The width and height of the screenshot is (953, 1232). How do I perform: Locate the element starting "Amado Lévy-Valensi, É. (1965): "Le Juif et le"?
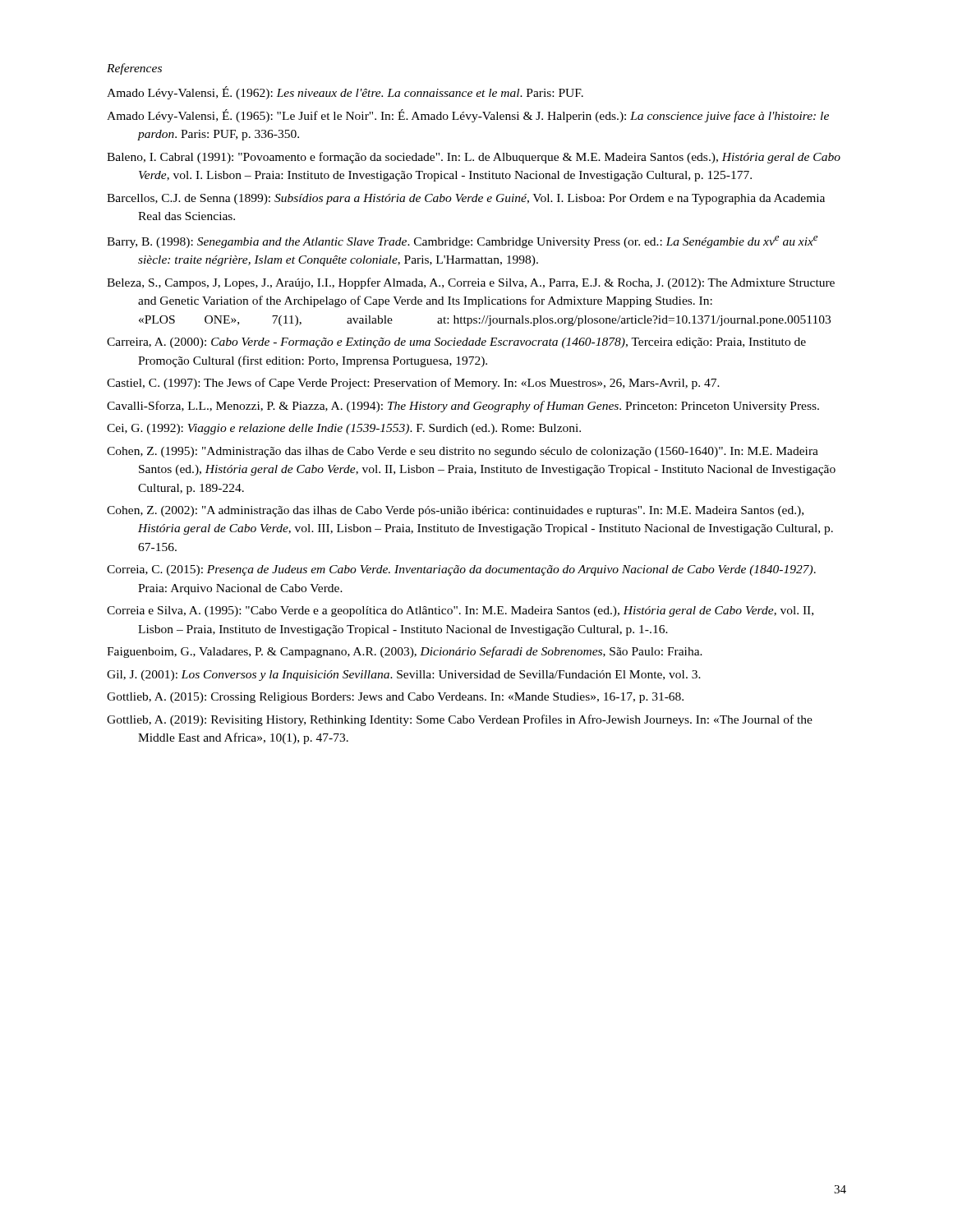[468, 125]
